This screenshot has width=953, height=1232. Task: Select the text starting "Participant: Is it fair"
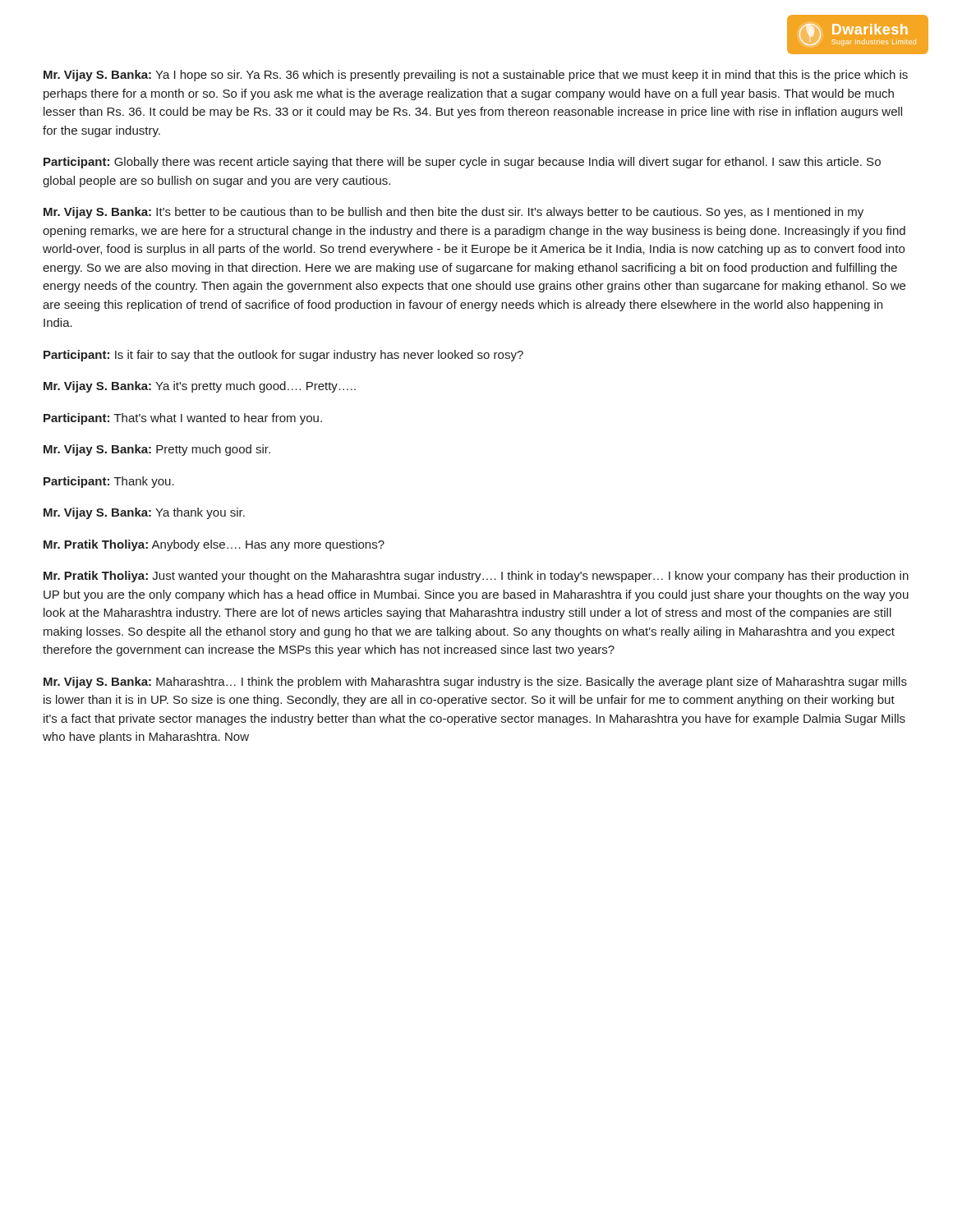point(283,354)
